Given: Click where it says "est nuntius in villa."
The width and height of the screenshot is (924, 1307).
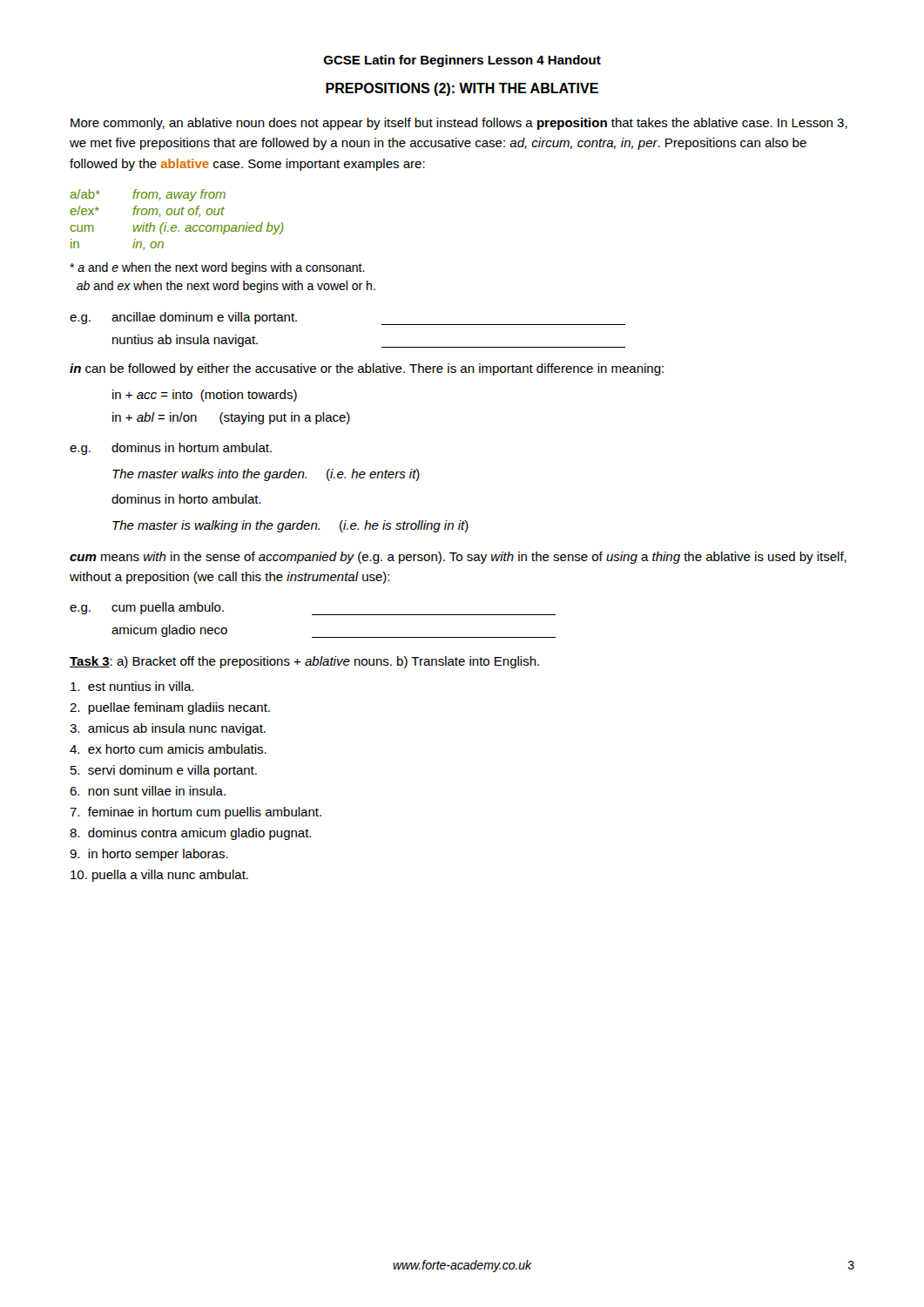Looking at the screenshot, I should [x=132, y=686].
